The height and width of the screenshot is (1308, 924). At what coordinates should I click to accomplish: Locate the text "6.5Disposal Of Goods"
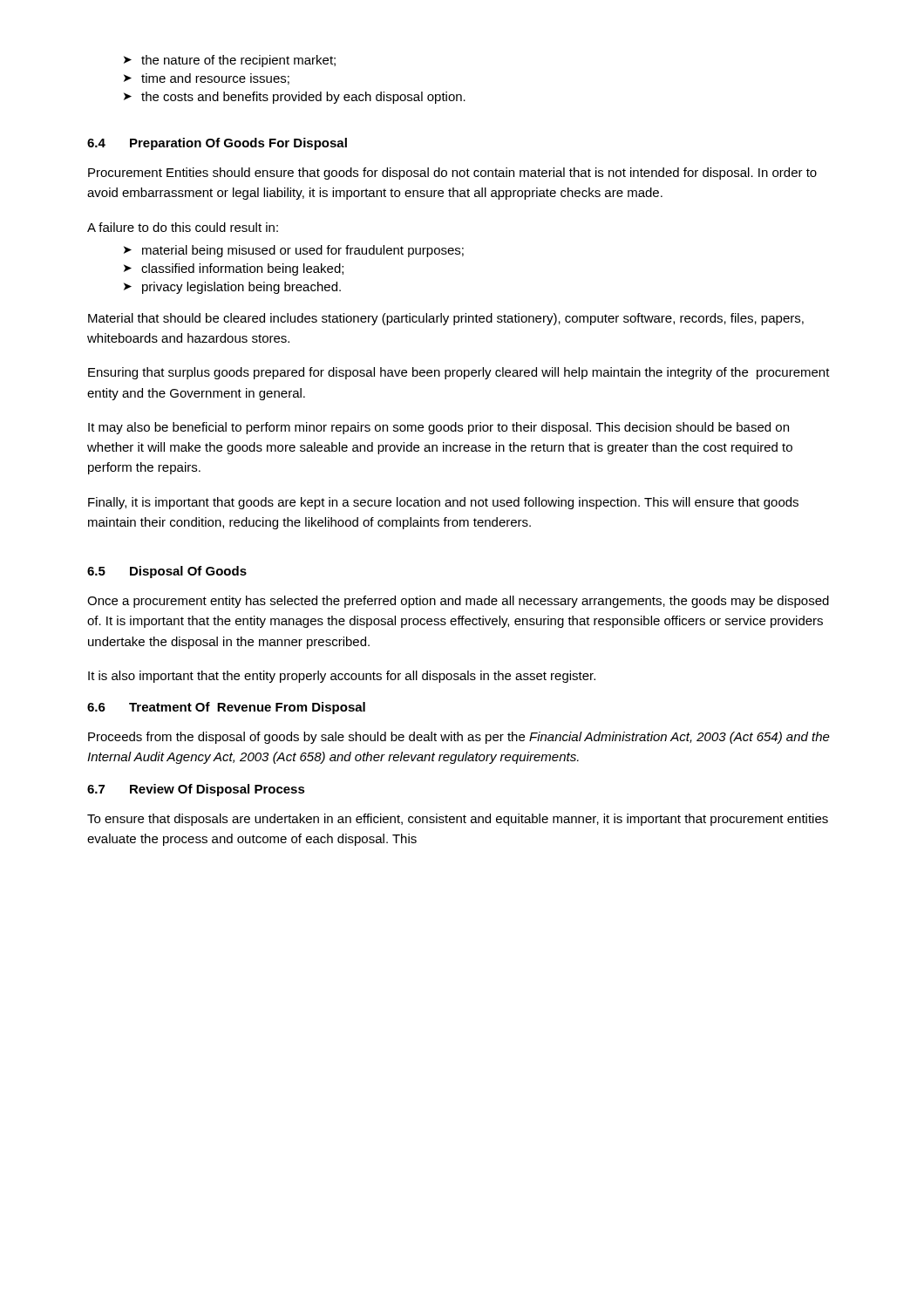coord(167,571)
